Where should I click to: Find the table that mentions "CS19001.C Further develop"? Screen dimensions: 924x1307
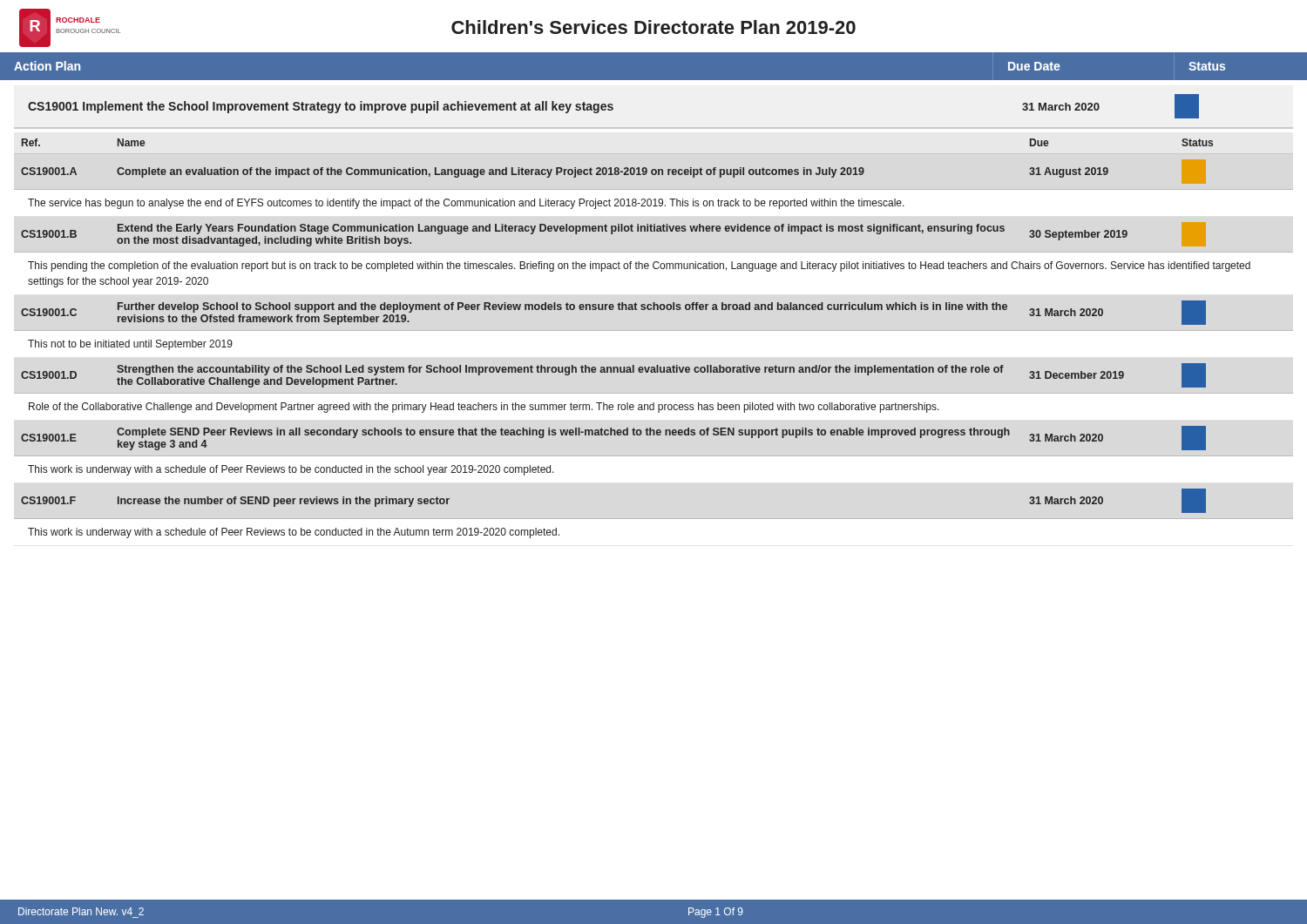click(x=654, y=313)
